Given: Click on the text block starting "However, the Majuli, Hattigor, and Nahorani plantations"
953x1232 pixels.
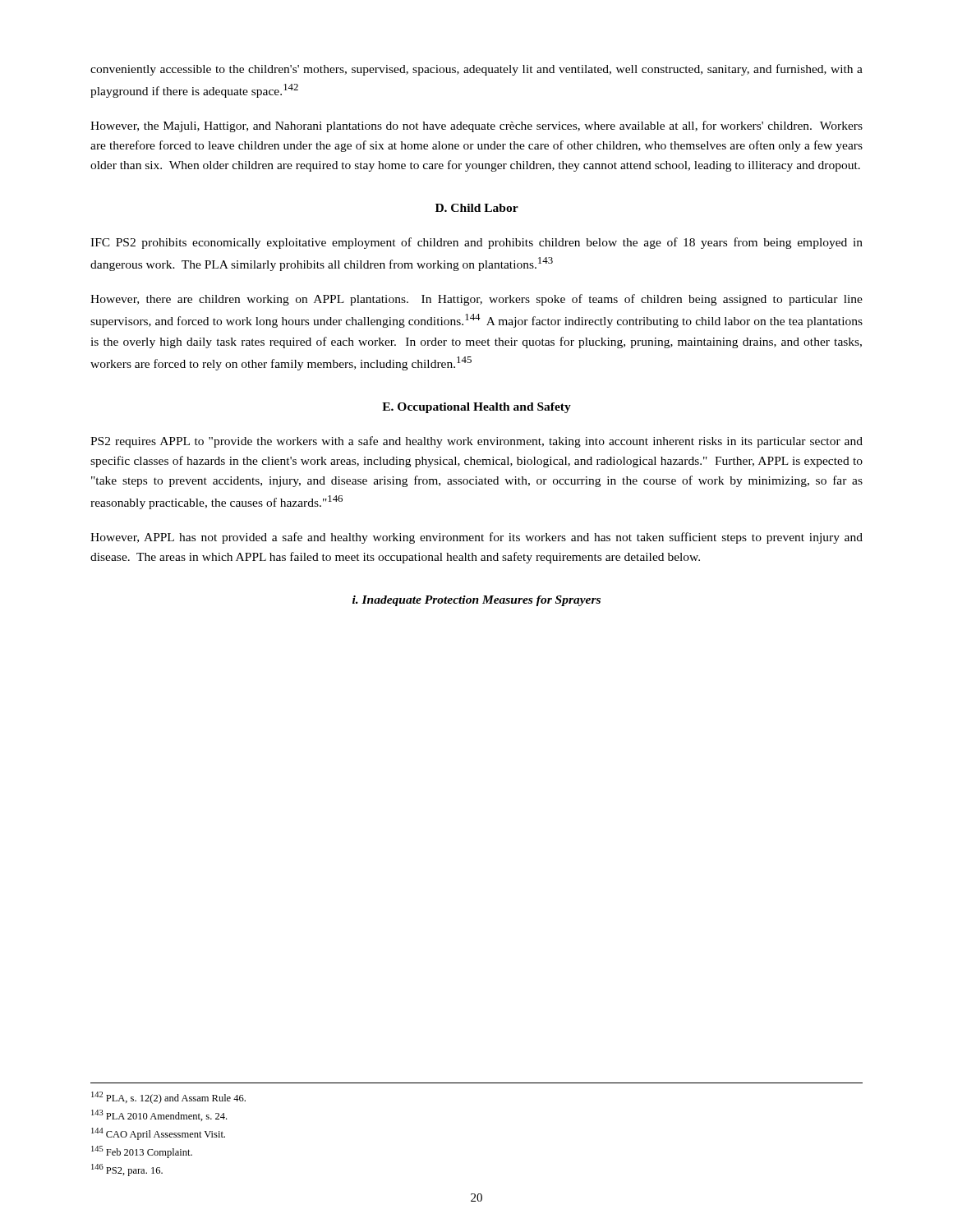Looking at the screenshot, I should point(476,145).
